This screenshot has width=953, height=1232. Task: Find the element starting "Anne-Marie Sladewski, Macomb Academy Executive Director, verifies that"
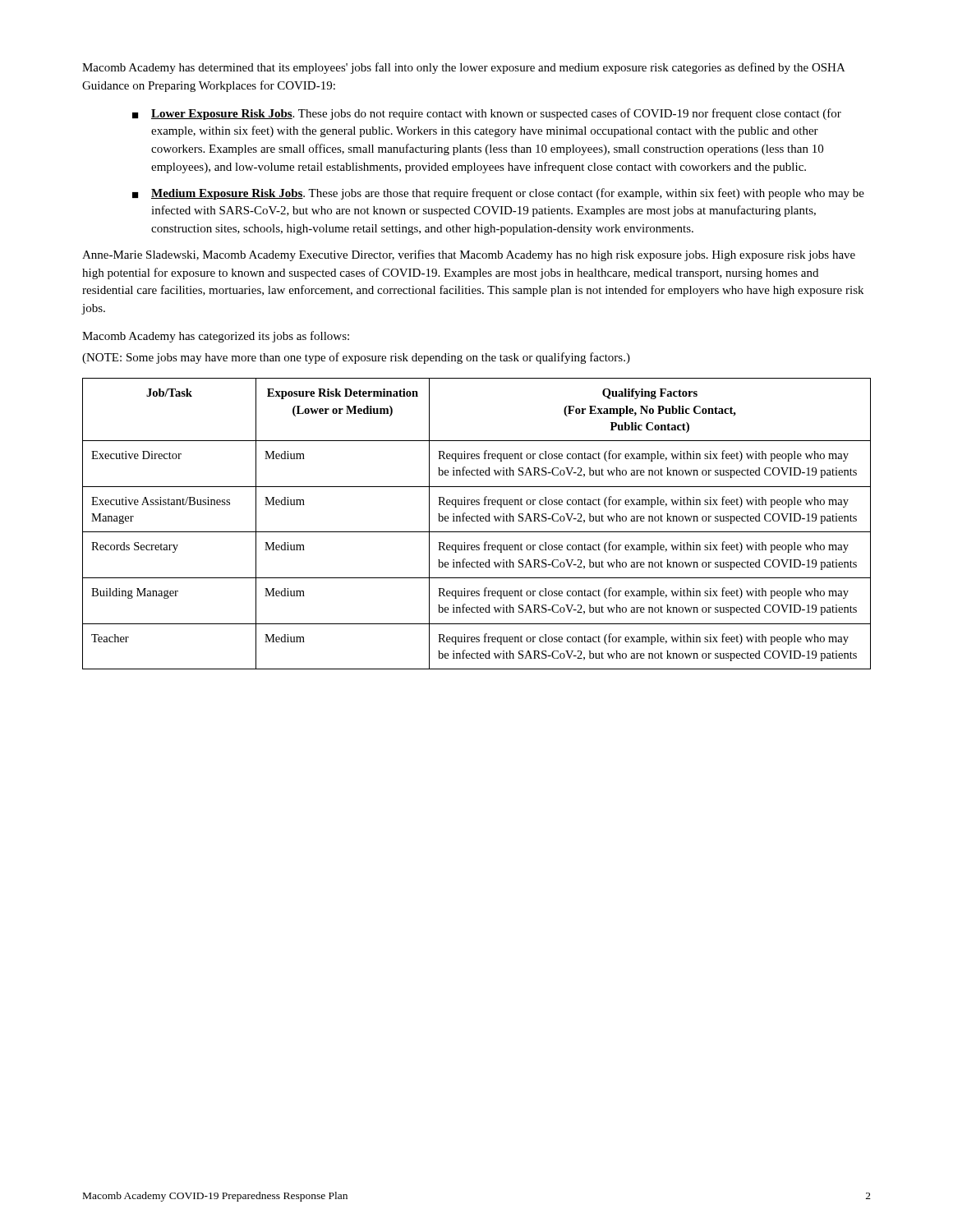pyautogui.click(x=473, y=281)
